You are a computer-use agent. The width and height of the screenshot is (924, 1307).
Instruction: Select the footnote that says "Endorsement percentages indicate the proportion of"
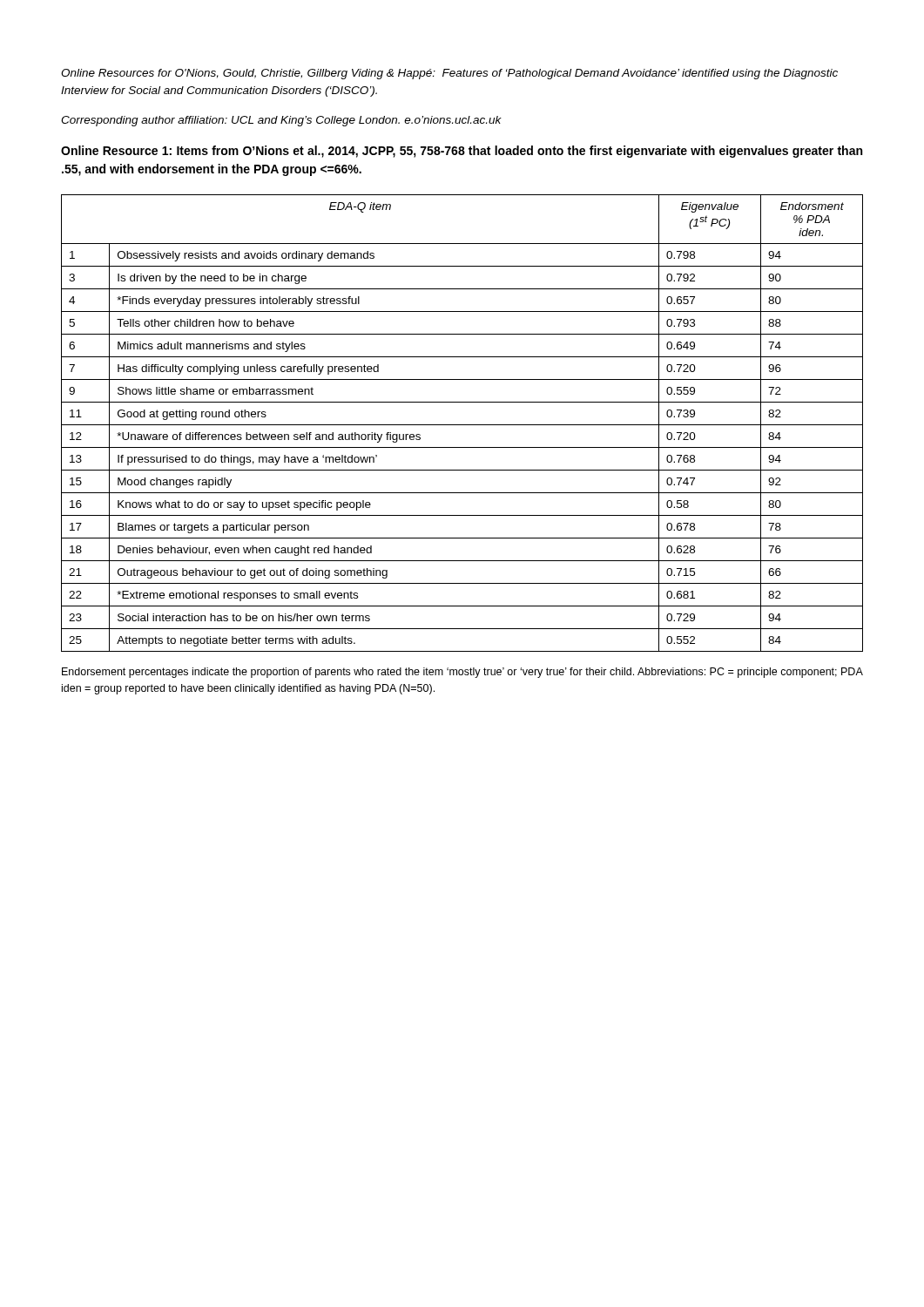[462, 680]
